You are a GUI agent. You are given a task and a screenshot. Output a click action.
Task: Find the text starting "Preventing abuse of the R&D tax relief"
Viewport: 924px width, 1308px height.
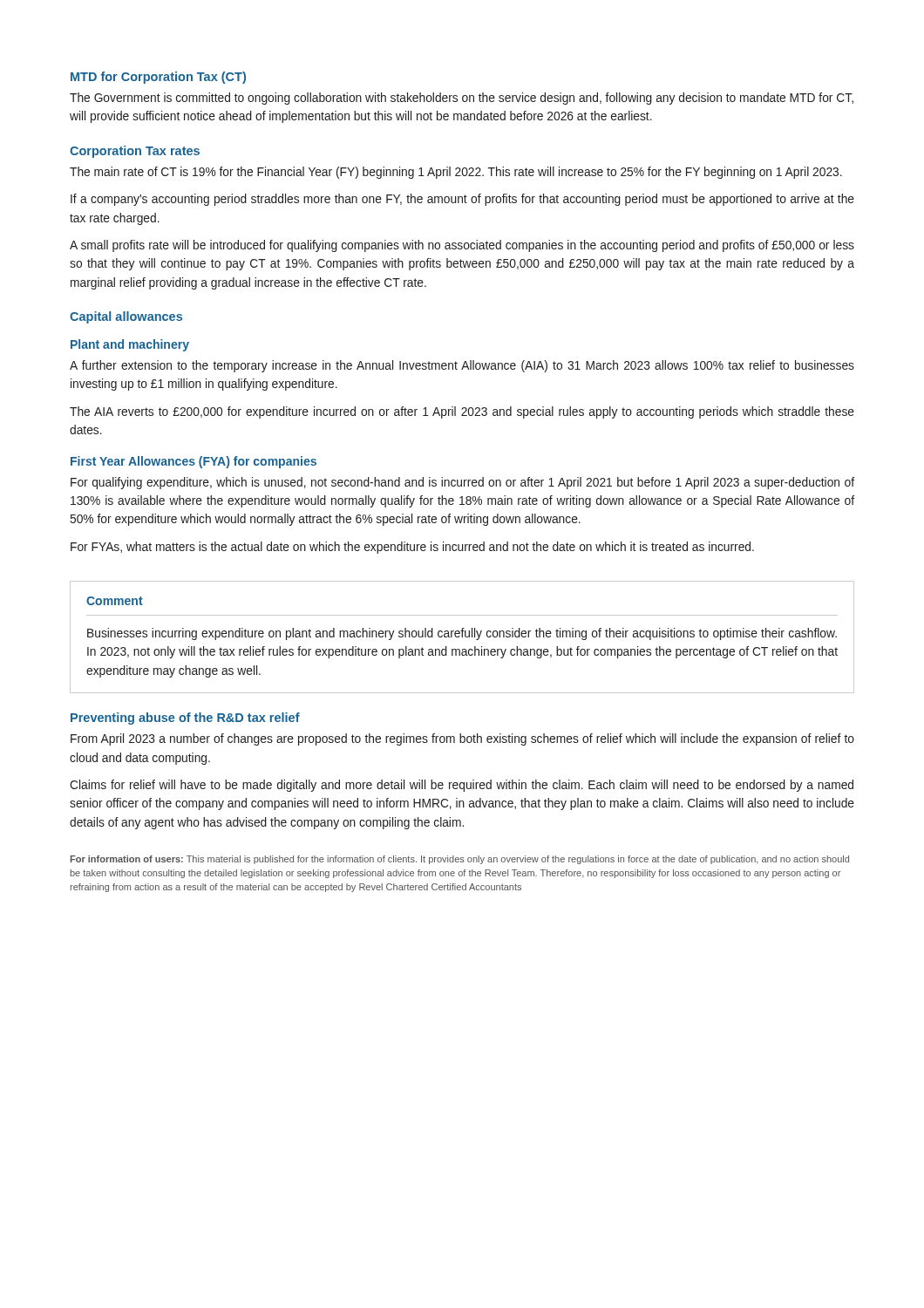[185, 718]
